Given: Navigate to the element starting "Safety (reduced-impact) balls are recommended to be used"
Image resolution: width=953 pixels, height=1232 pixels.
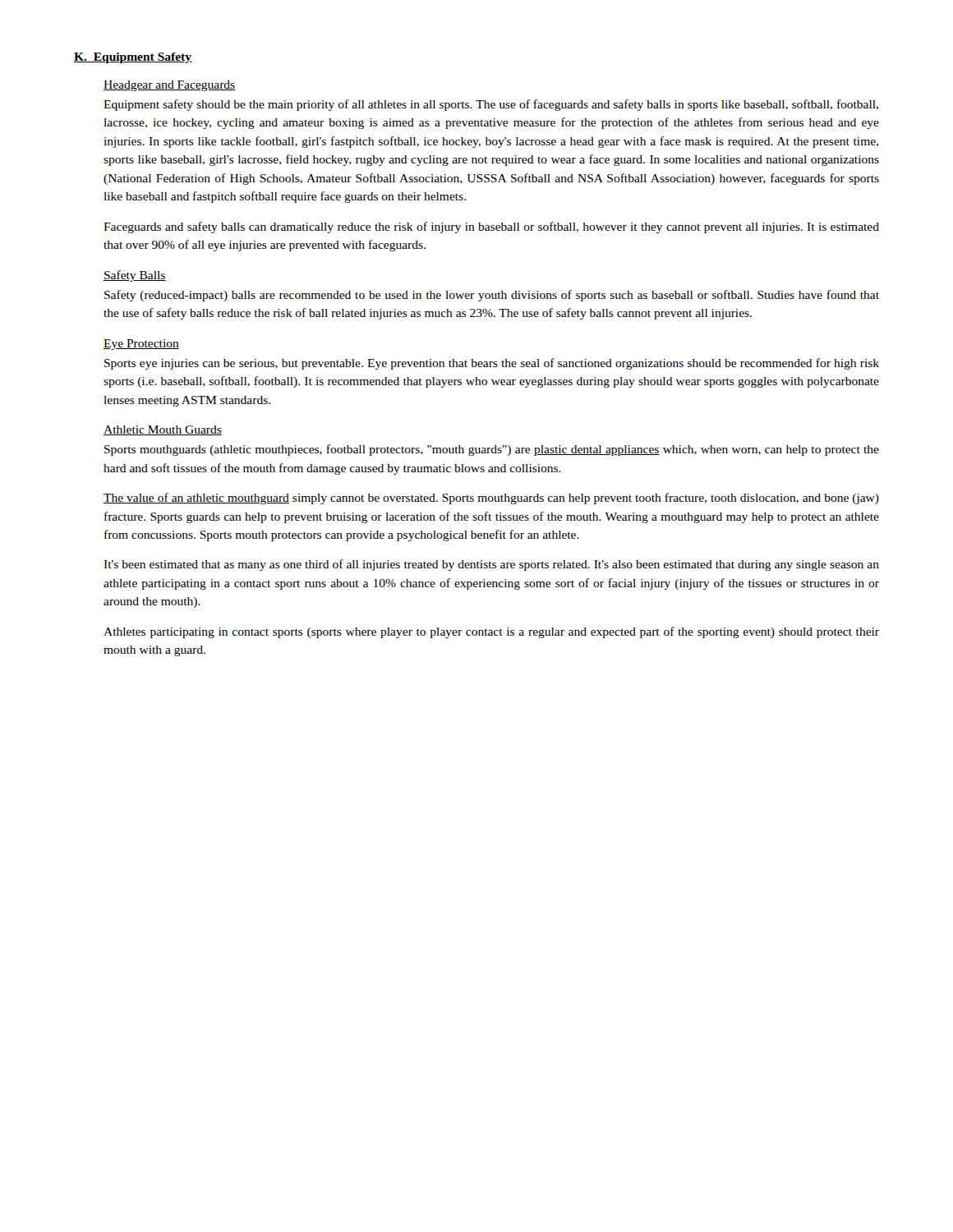Looking at the screenshot, I should 491,304.
